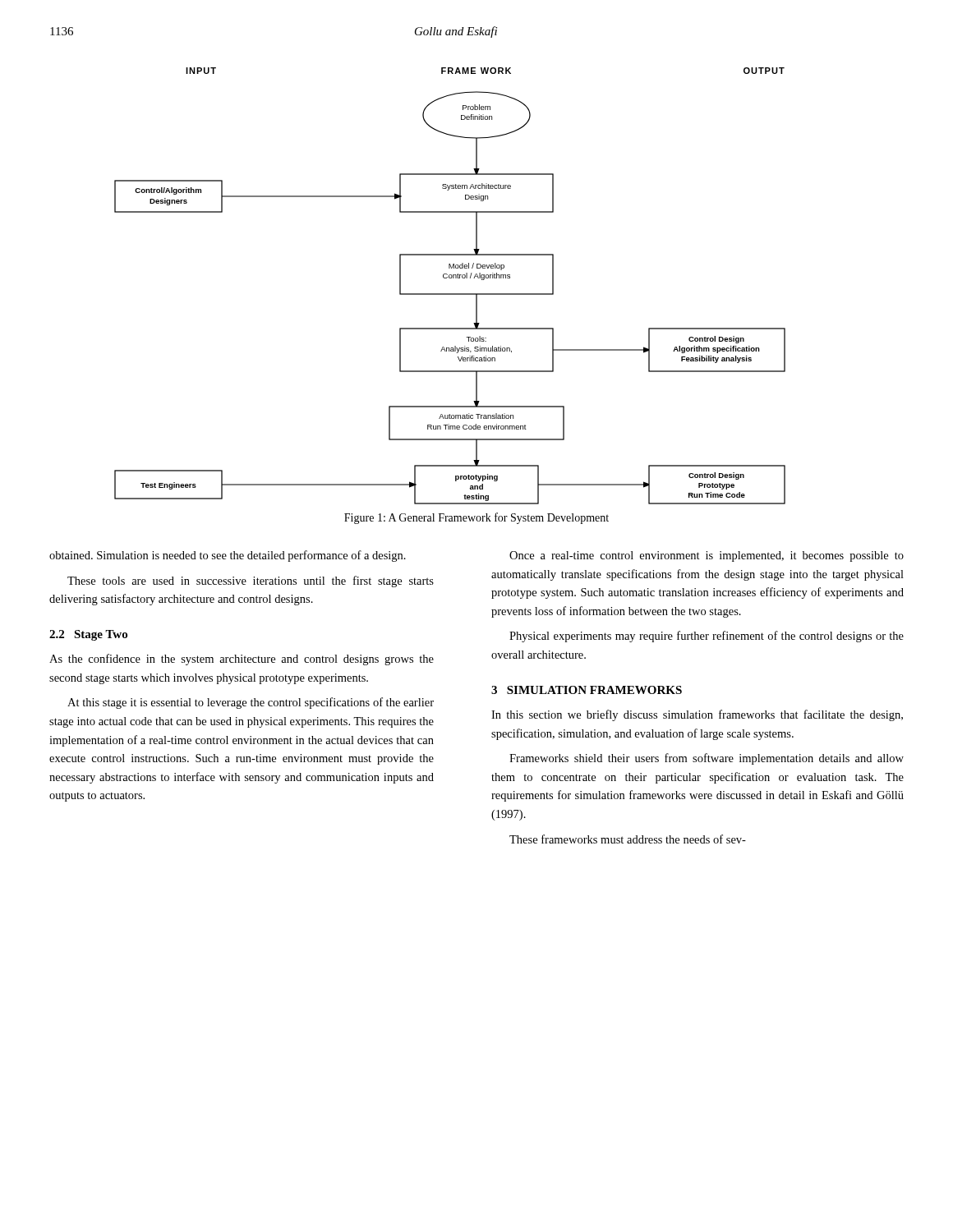Select the element starting "3 SIMULATION FRAMEWORKS"
The width and height of the screenshot is (953, 1232).
pos(587,690)
